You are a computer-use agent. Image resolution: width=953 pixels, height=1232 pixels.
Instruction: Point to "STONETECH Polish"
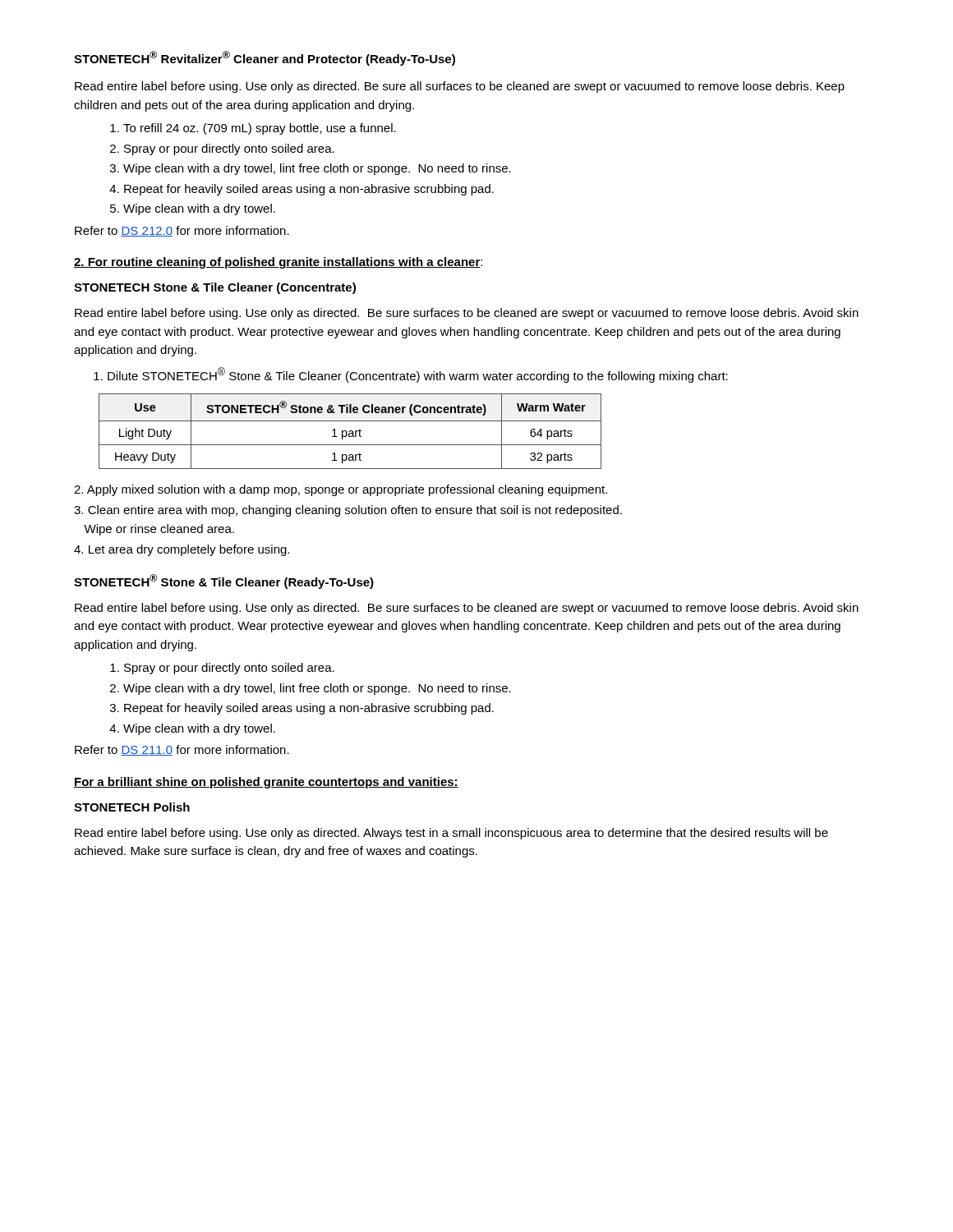132,807
